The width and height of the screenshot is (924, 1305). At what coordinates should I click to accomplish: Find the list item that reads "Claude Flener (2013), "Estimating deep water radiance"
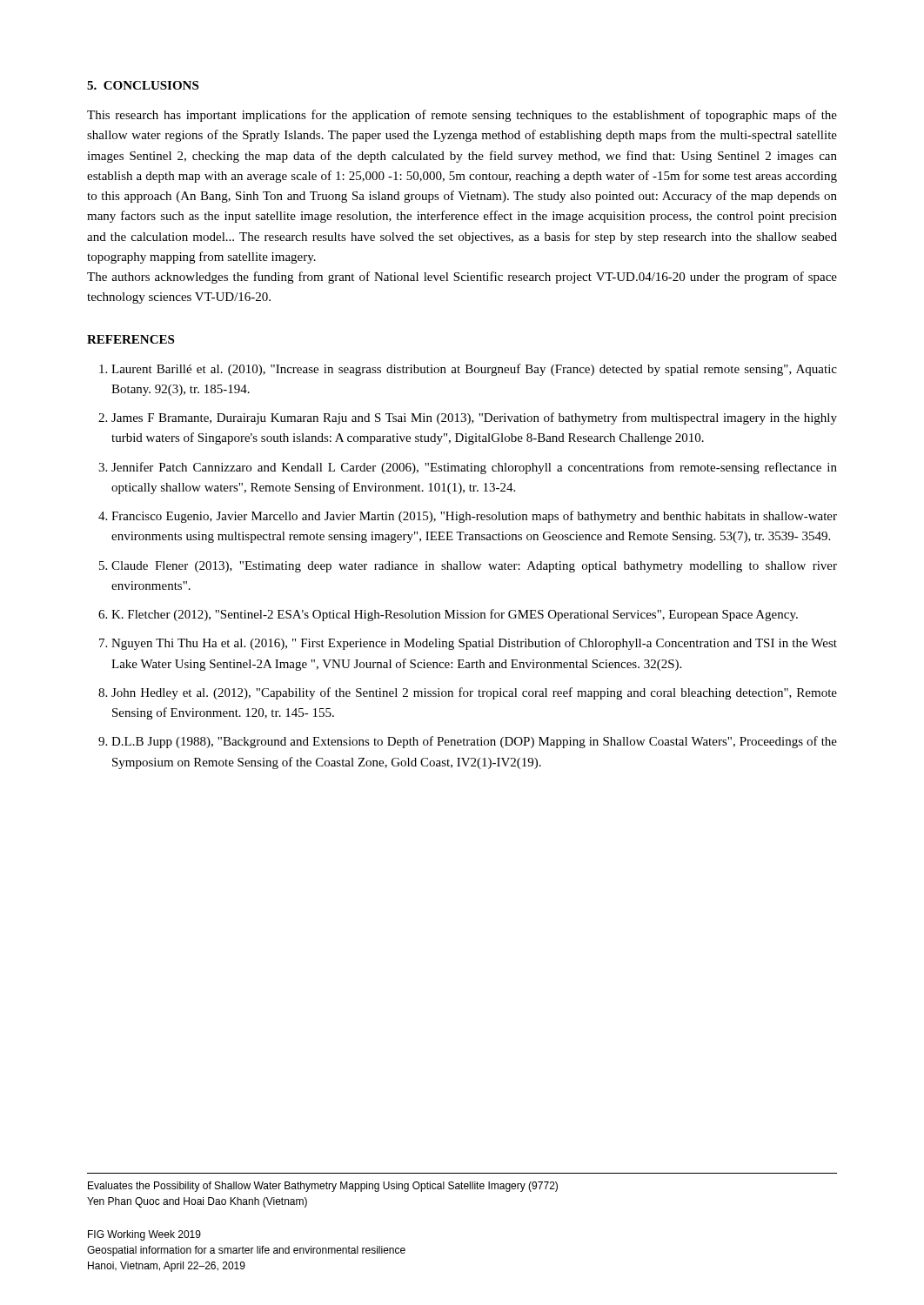click(474, 575)
